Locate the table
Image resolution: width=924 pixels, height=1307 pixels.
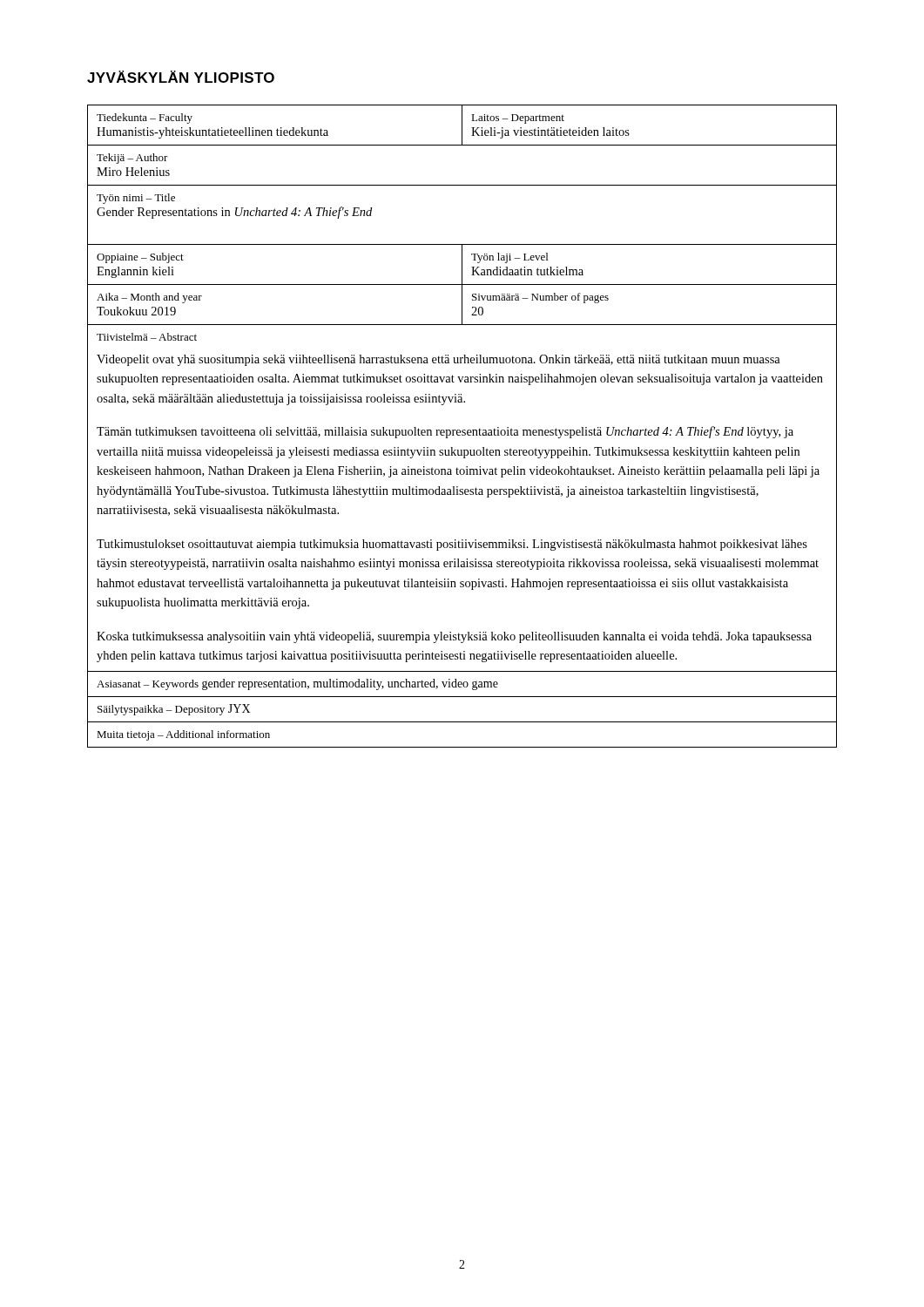462,426
